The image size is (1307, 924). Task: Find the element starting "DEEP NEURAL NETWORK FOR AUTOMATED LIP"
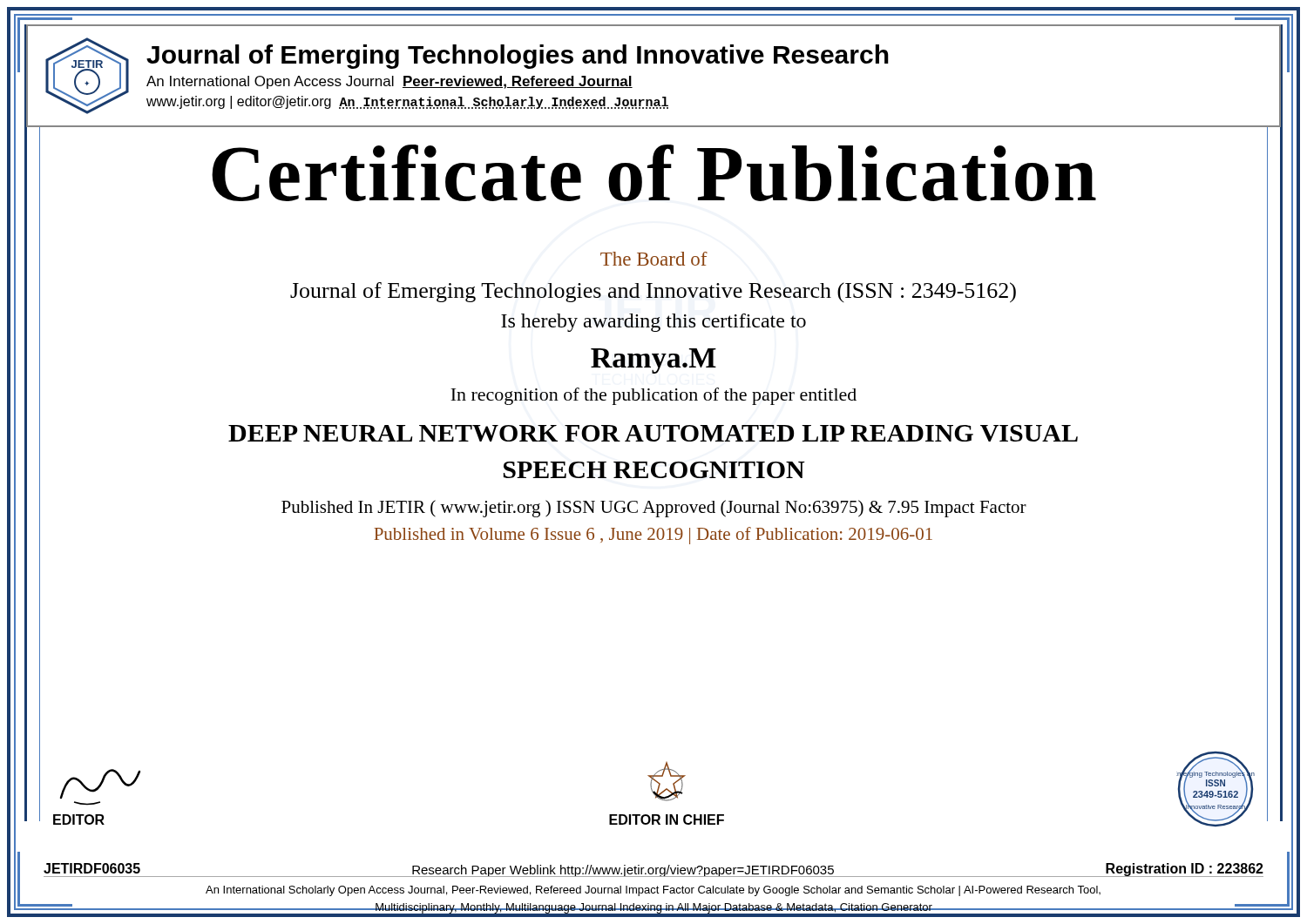654,451
